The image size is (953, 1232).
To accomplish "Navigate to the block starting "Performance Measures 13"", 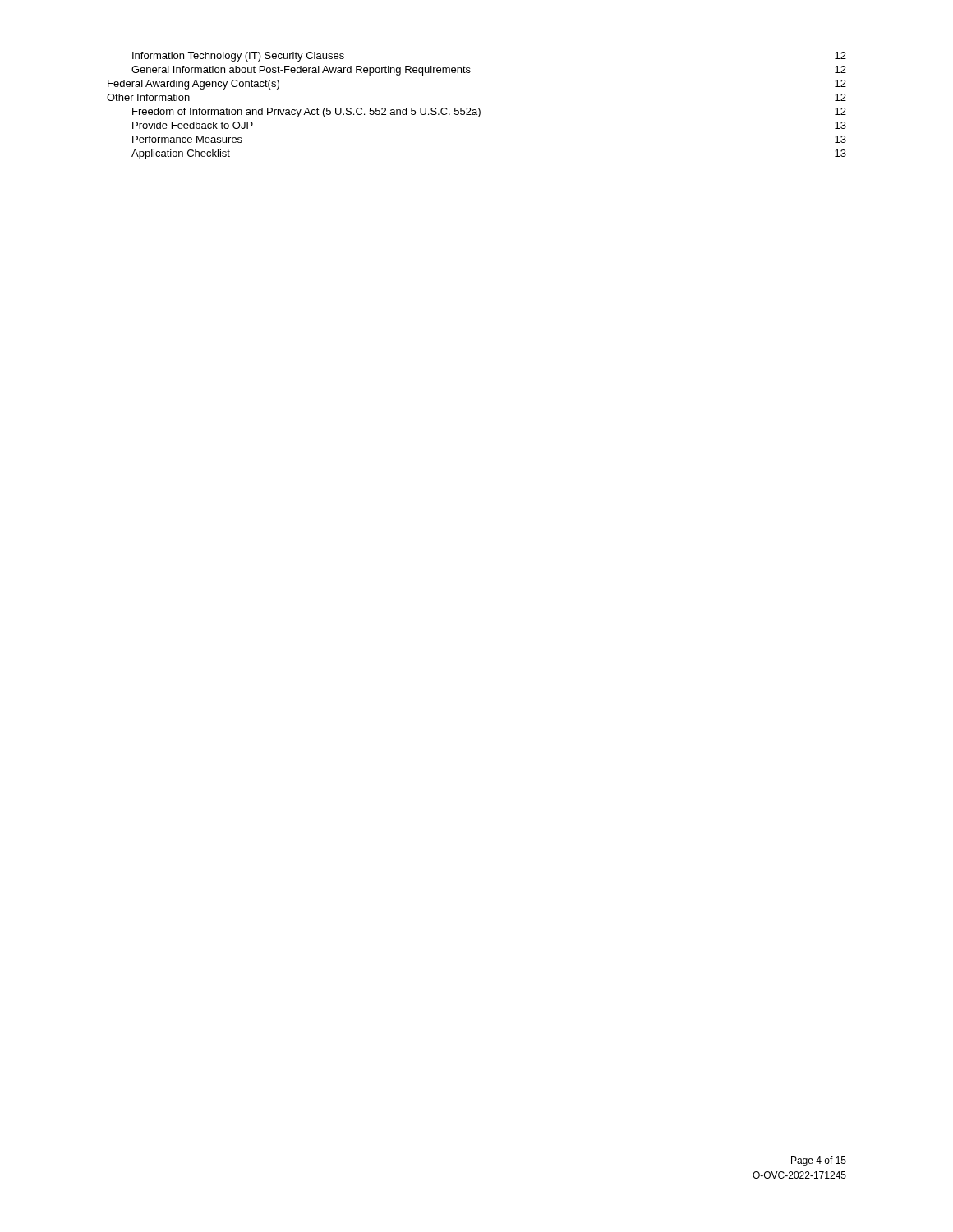I will [189, 140].
